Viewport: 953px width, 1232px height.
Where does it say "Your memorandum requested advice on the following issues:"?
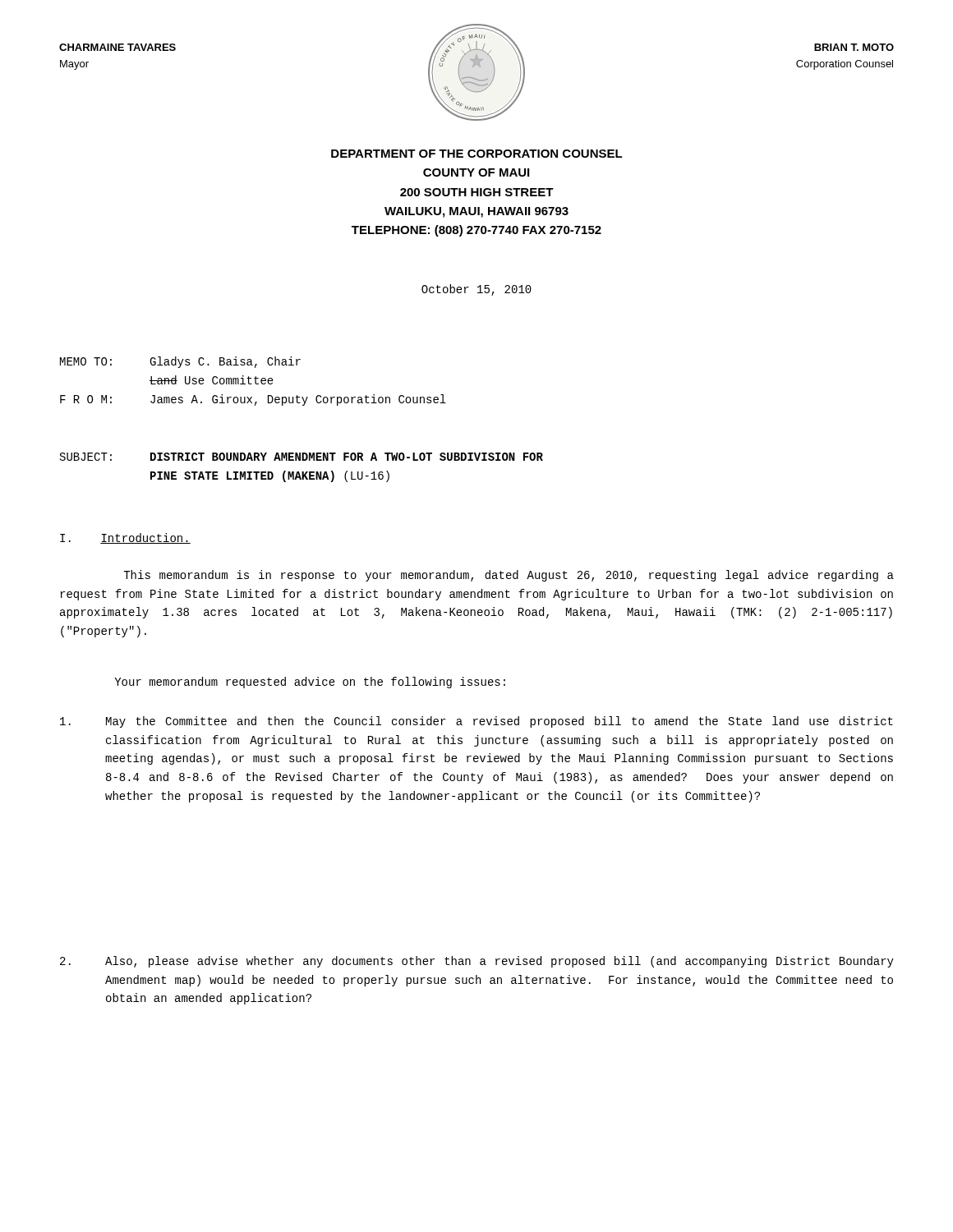click(283, 683)
